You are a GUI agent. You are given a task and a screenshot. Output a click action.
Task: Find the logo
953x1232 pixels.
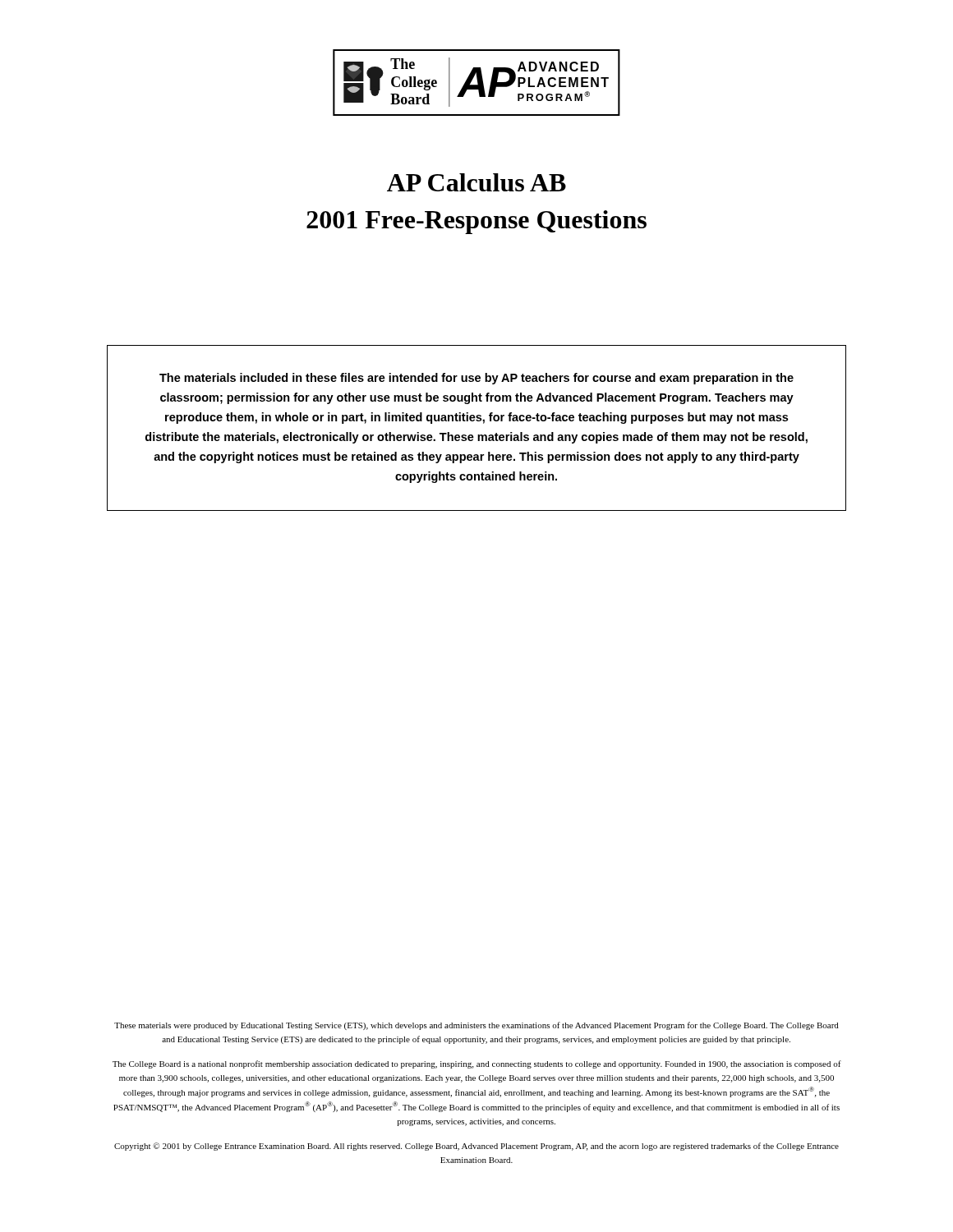click(476, 82)
